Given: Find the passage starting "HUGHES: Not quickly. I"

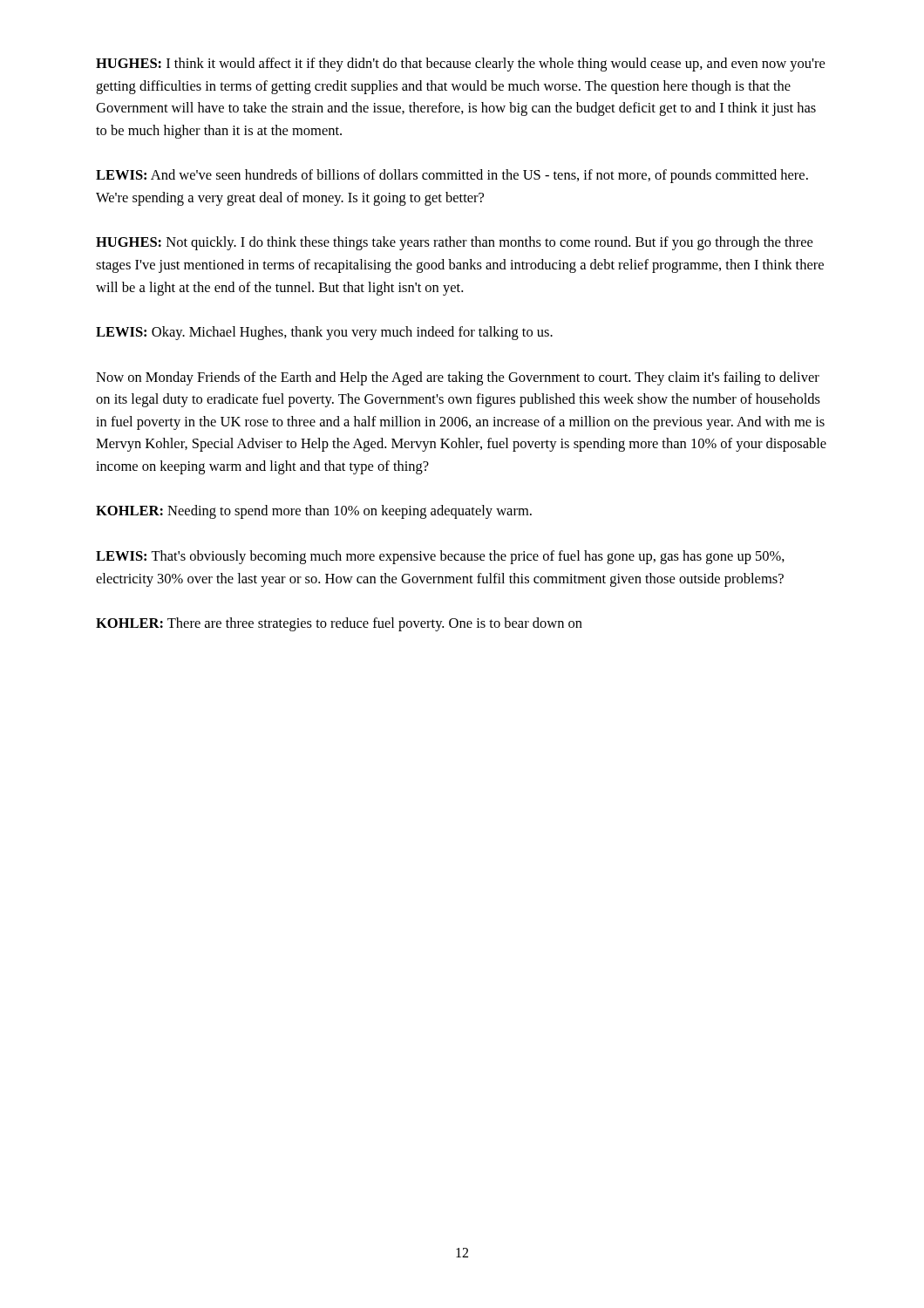Looking at the screenshot, I should pos(460,265).
